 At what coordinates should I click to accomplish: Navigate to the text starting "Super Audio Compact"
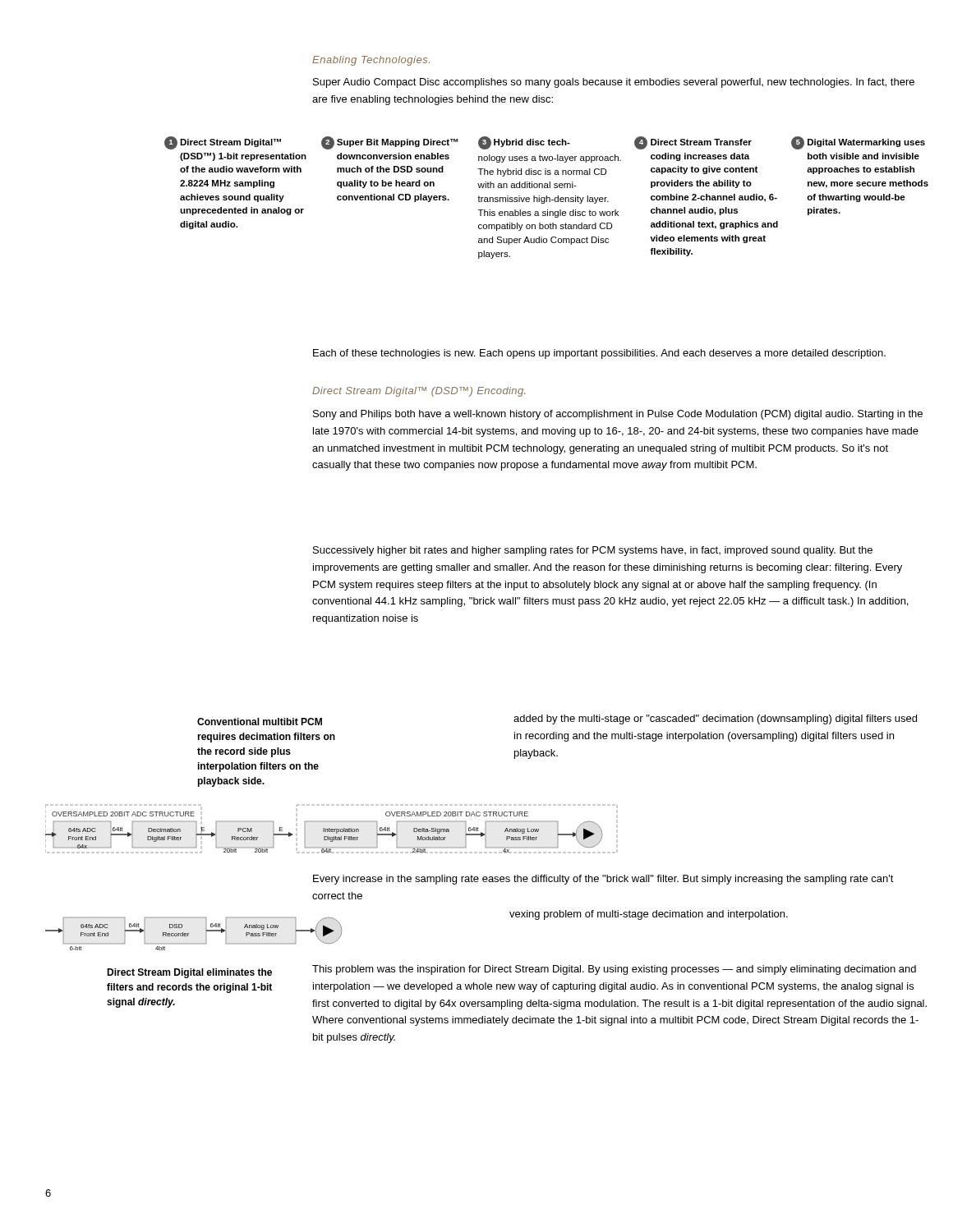620,91
